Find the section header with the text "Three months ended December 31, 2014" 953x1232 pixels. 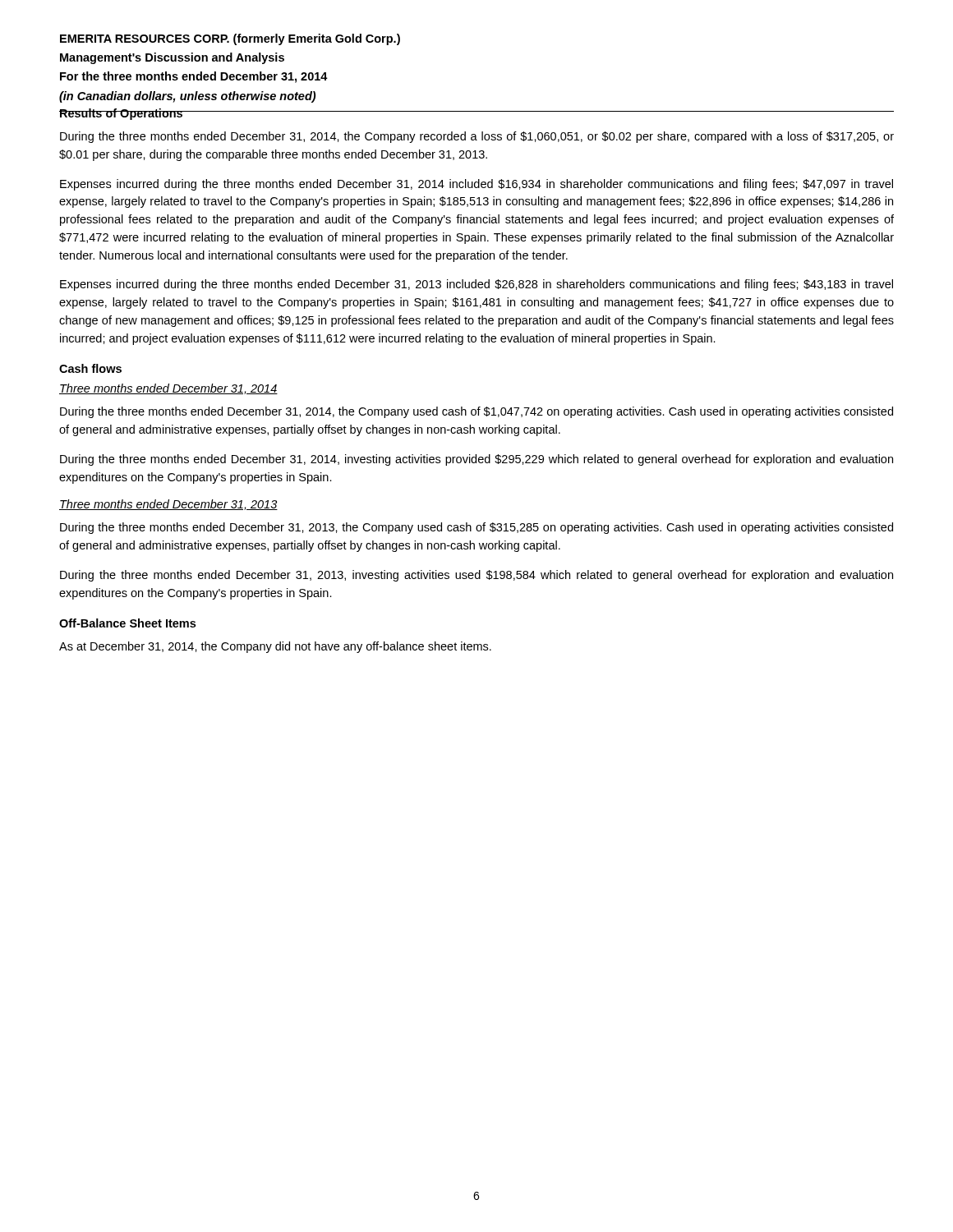click(168, 389)
